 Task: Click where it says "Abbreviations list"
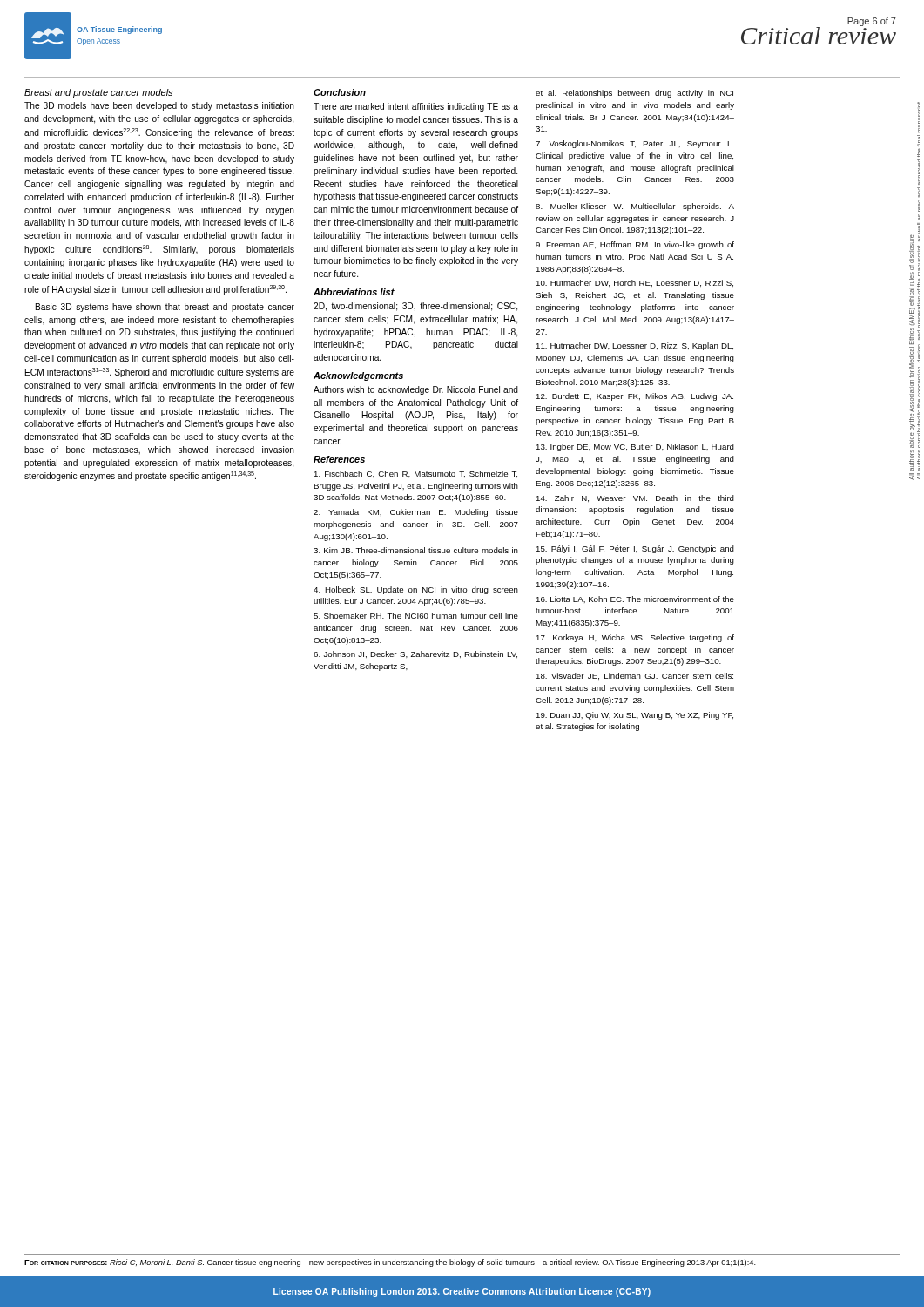354,292
